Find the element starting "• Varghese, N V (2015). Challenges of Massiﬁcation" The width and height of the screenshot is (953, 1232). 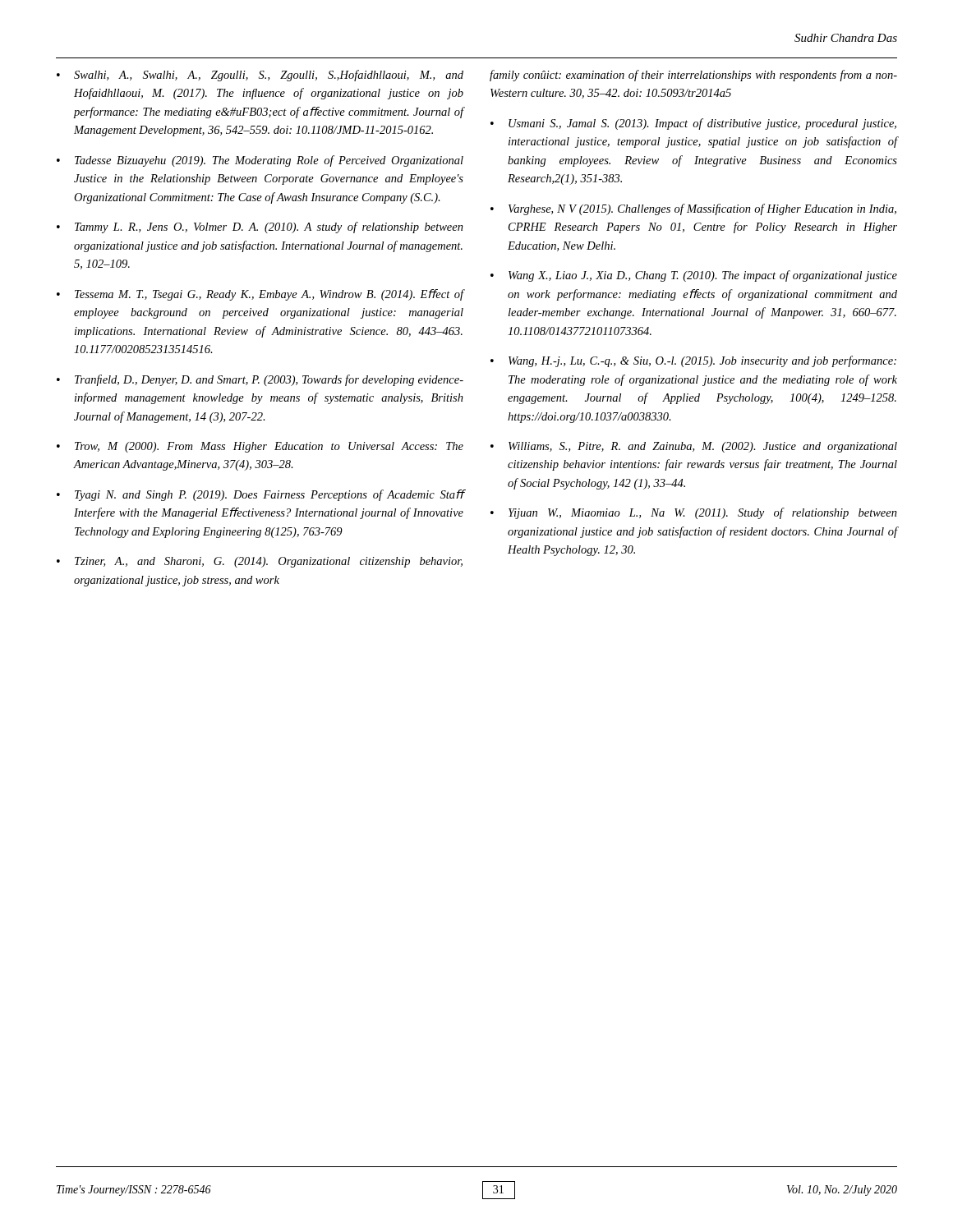point(693,227)
